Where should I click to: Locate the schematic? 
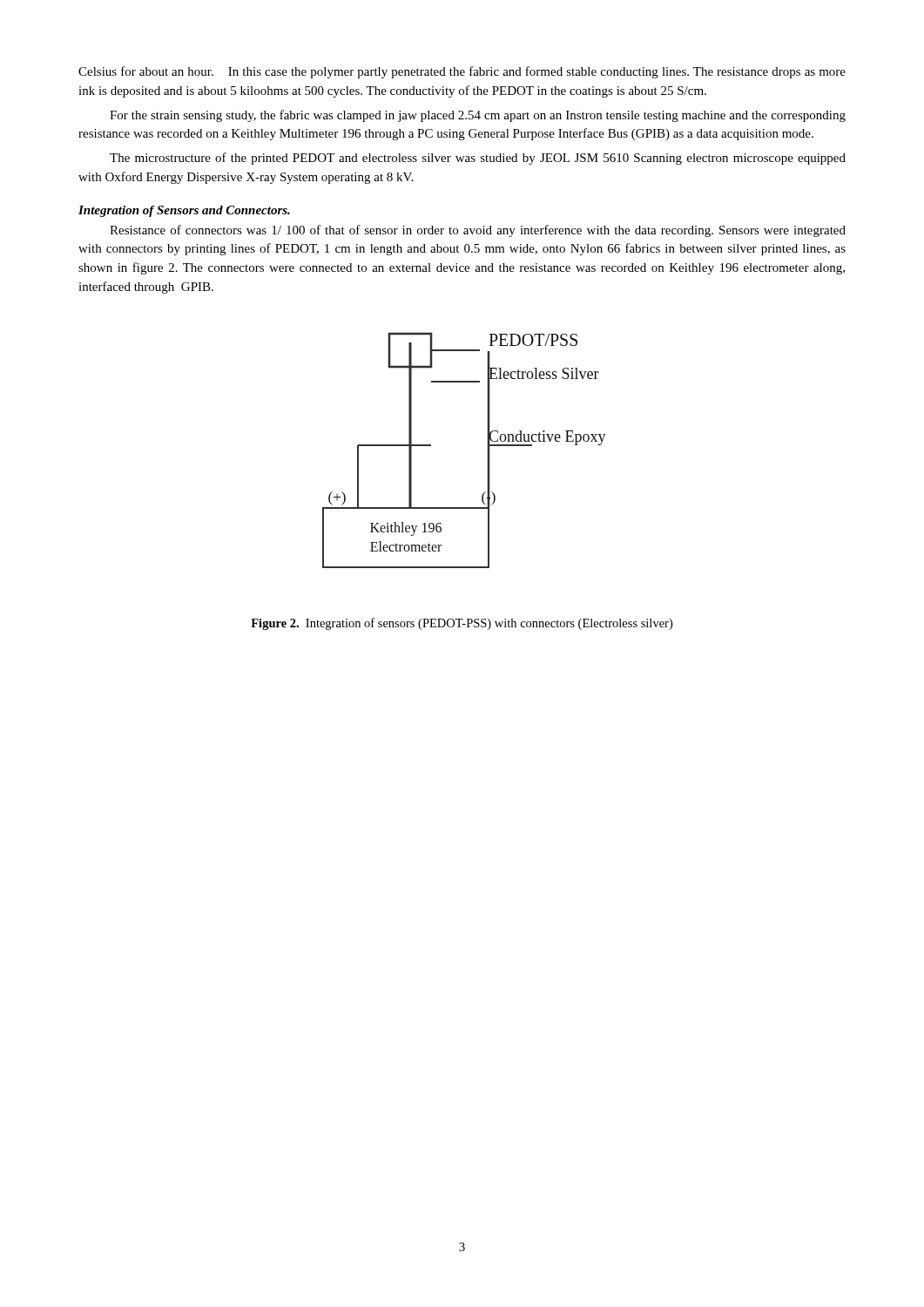click(x=462, y=461)
